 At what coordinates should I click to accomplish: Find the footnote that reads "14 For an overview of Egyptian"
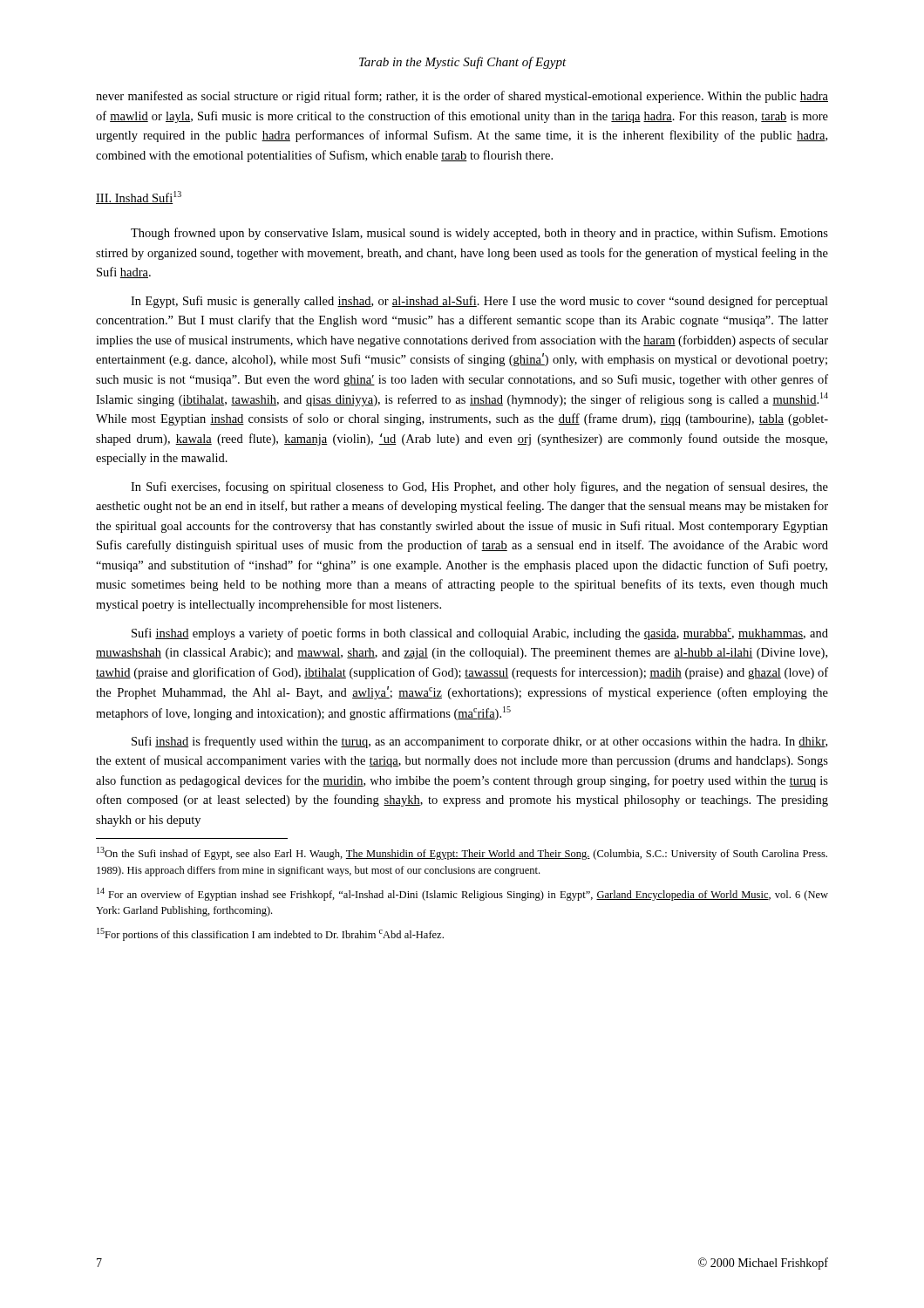coord(462,901)
